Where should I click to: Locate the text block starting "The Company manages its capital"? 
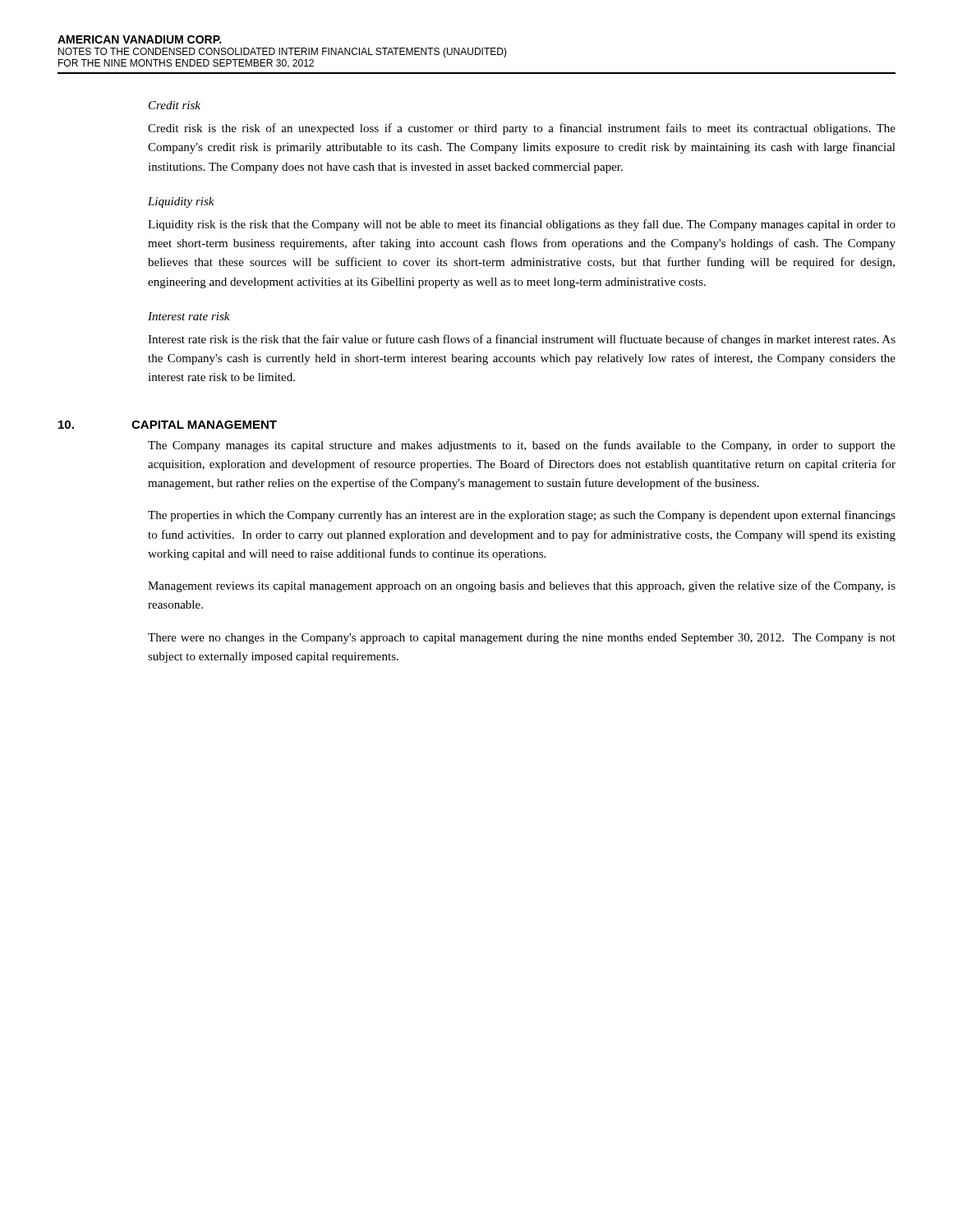pyautogui.click(x=522, y=464)
